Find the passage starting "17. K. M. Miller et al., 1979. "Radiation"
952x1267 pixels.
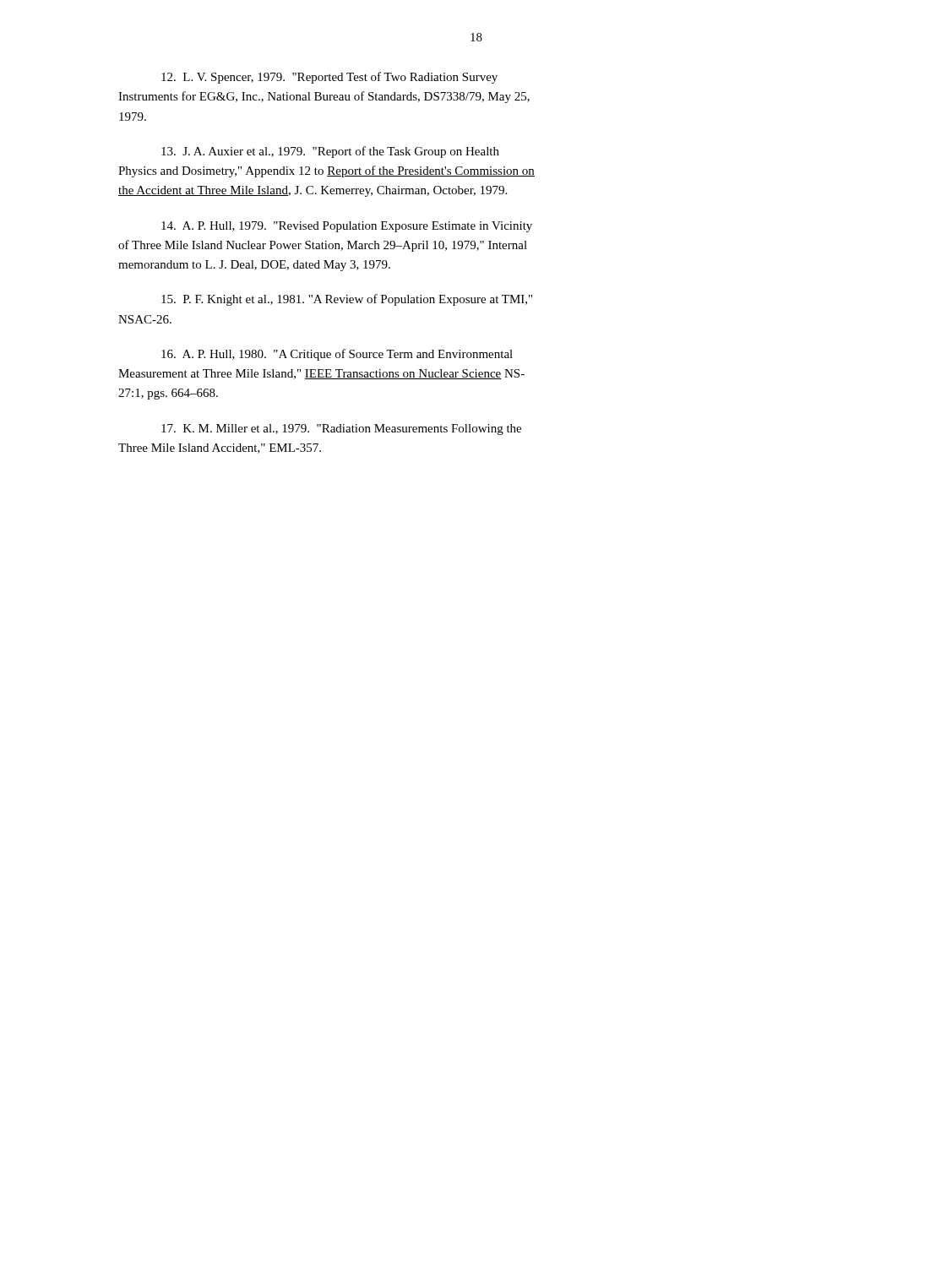(493, 438)
